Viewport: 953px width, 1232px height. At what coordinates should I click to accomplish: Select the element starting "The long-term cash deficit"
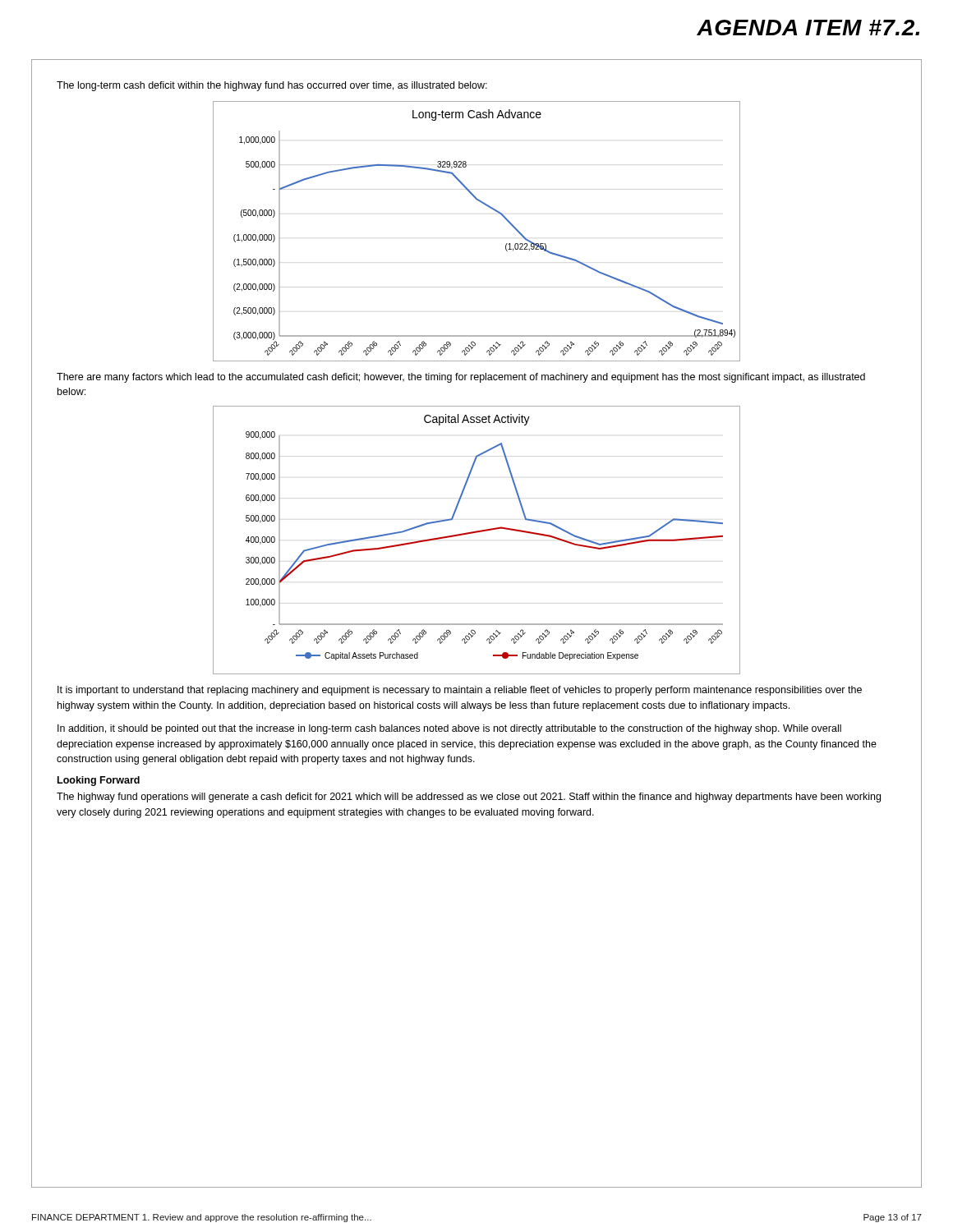(272, 85)
